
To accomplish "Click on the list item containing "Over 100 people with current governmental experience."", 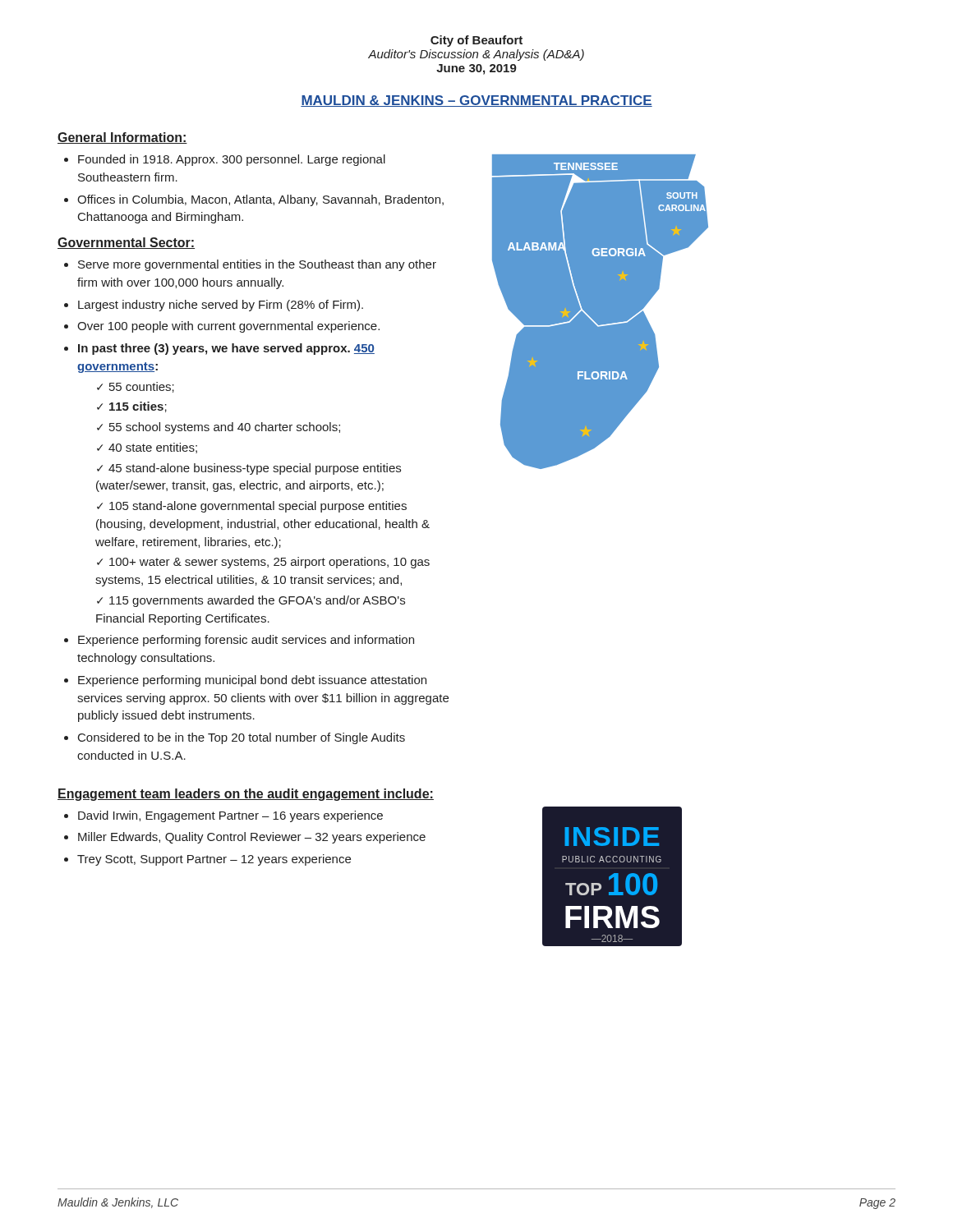I will pos(229,326).
